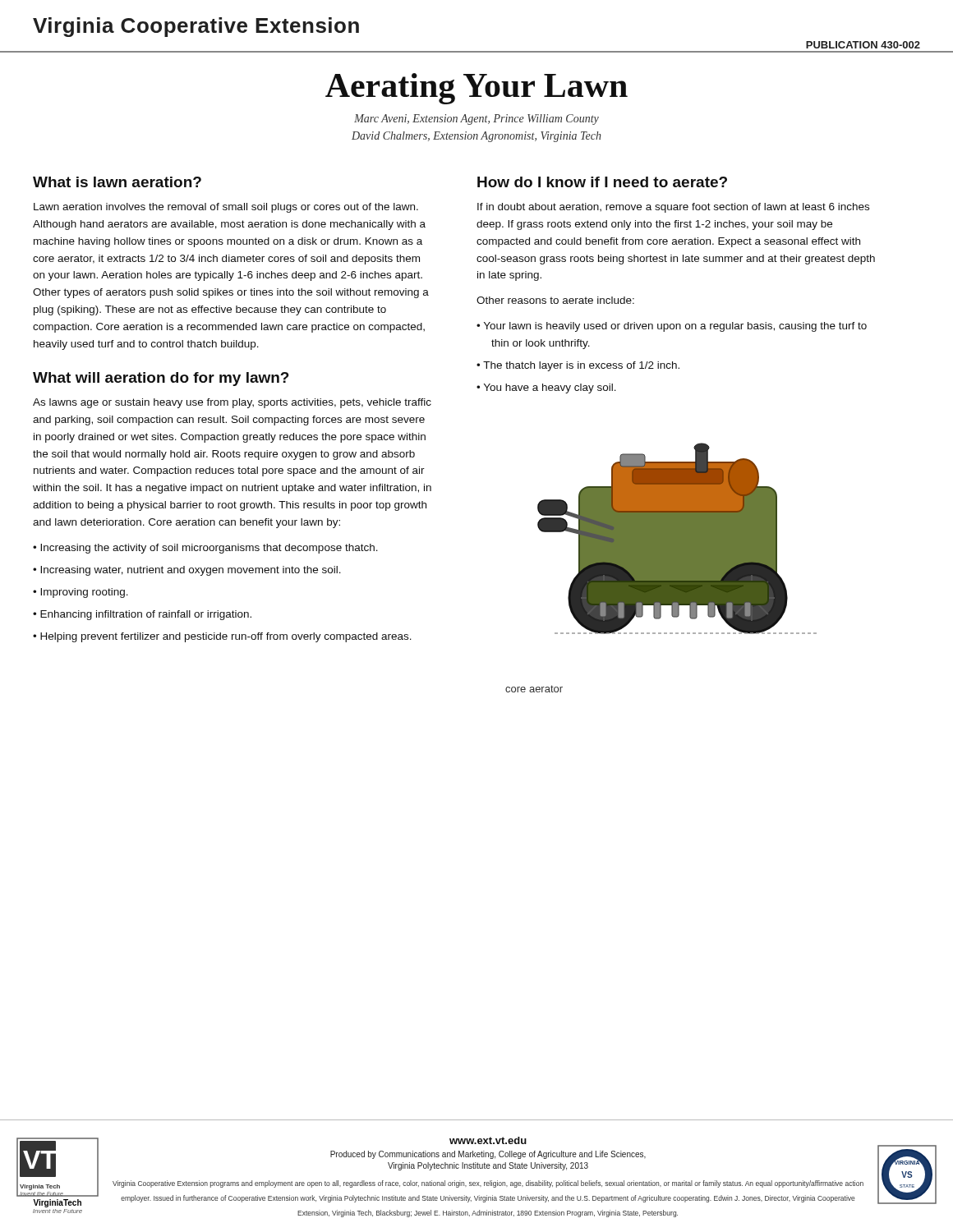Viewport: 953px width, 1232px height.
Task: Select the text starting "• Enhancing infiltration of"
Action: [x=143, y=614]
